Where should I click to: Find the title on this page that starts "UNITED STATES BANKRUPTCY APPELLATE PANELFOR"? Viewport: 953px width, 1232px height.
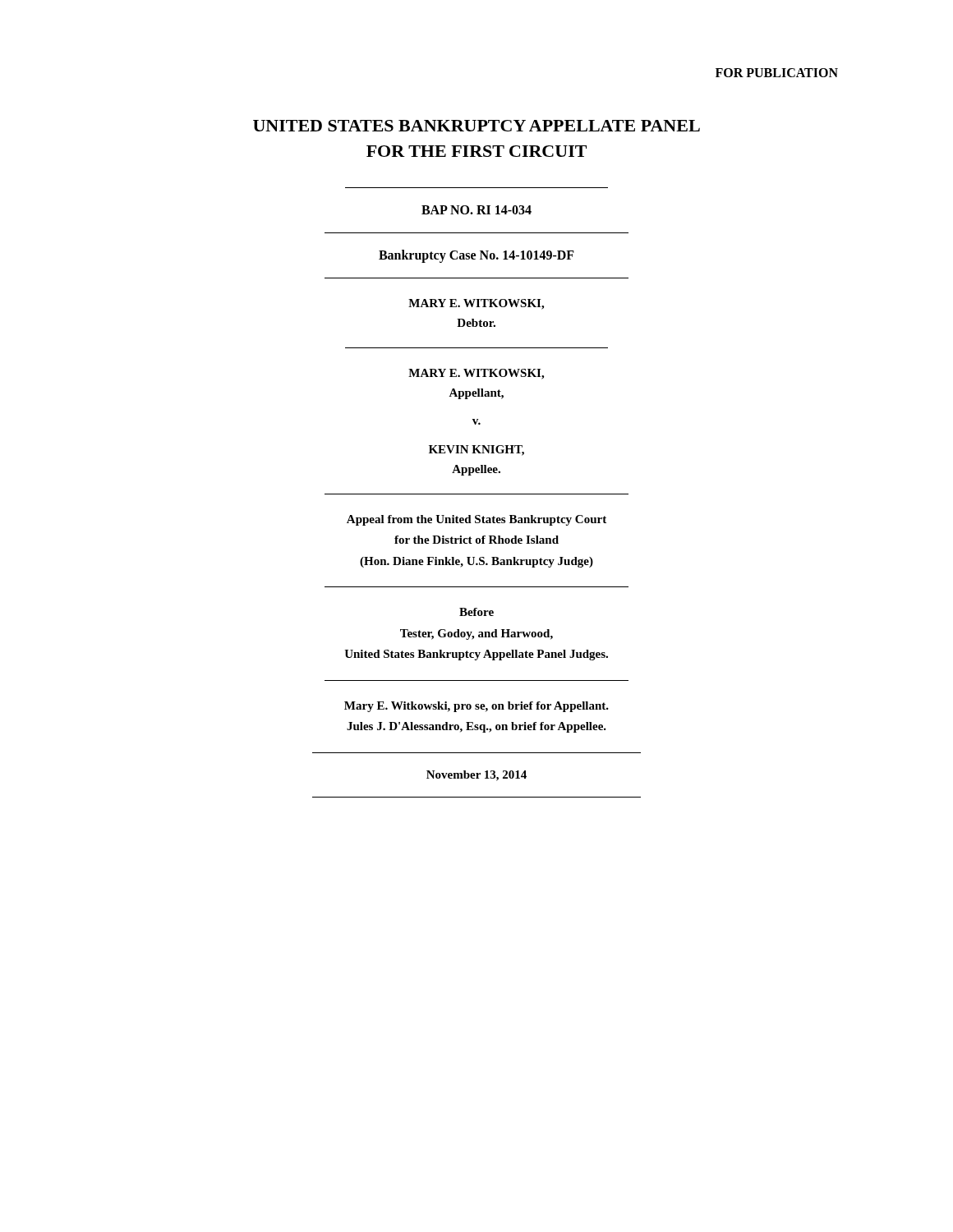pos(476,138)
